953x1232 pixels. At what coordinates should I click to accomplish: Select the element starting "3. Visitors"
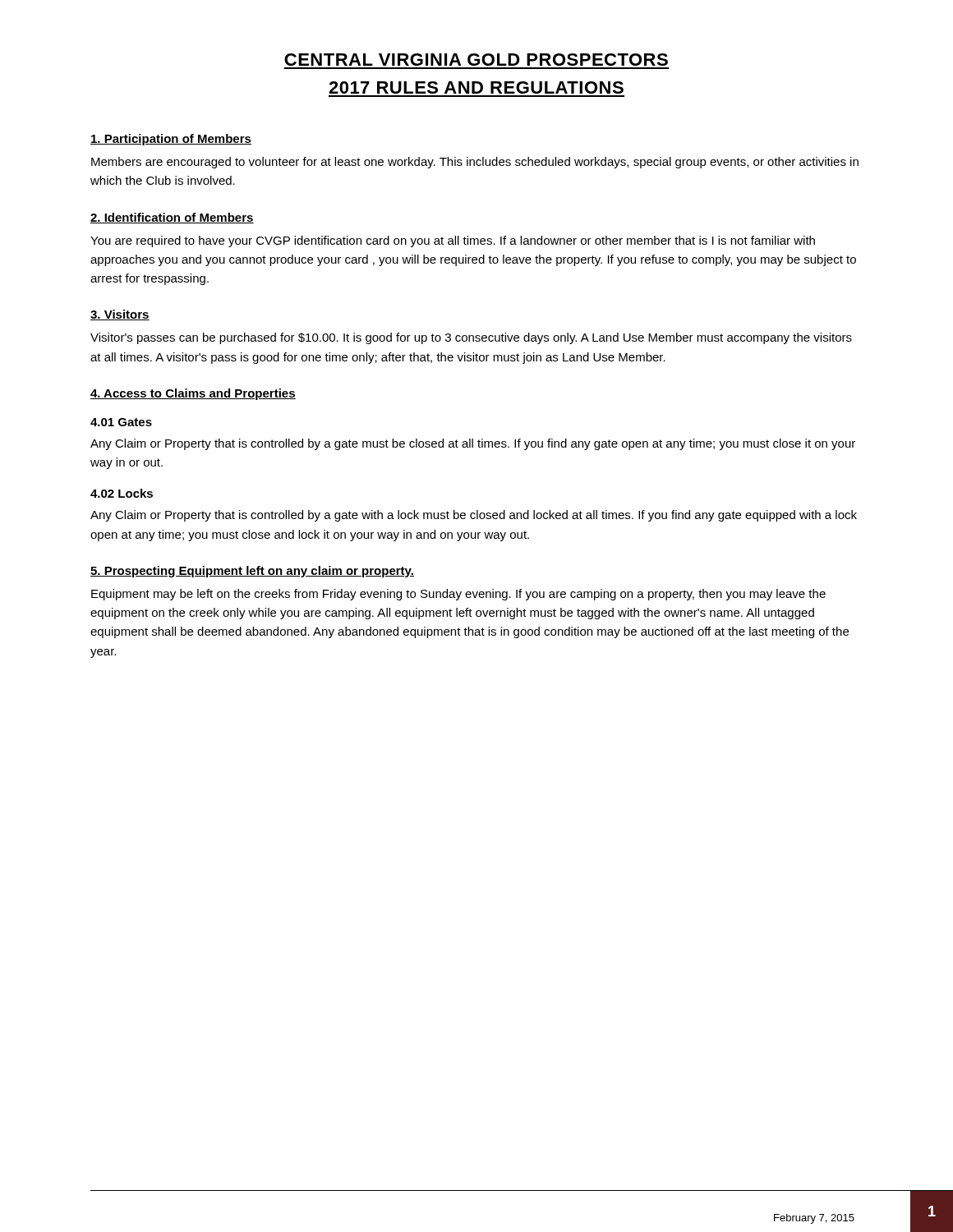coord(120,314)
